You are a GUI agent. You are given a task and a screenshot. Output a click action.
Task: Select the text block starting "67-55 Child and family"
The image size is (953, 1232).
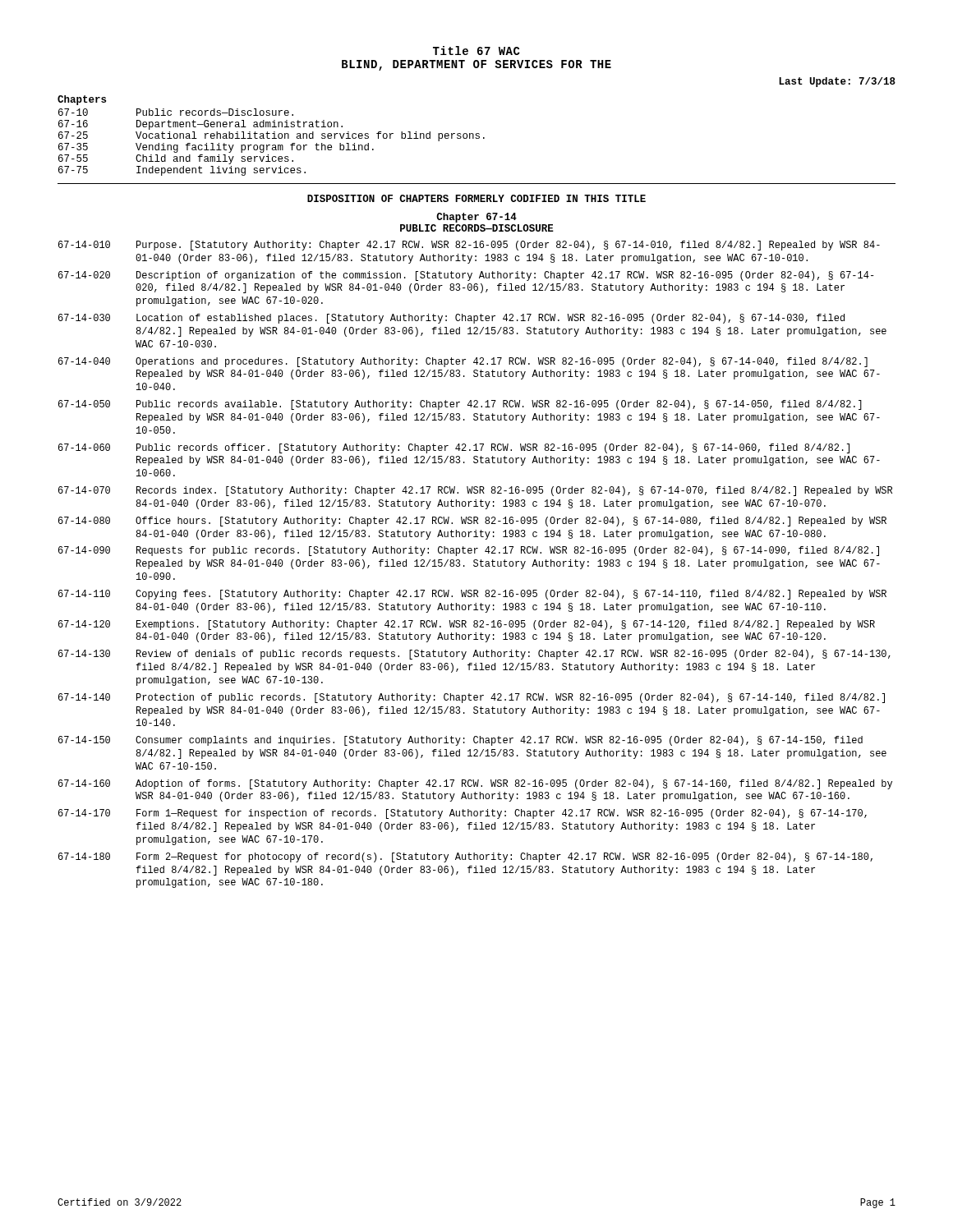(x=176, y=159)
